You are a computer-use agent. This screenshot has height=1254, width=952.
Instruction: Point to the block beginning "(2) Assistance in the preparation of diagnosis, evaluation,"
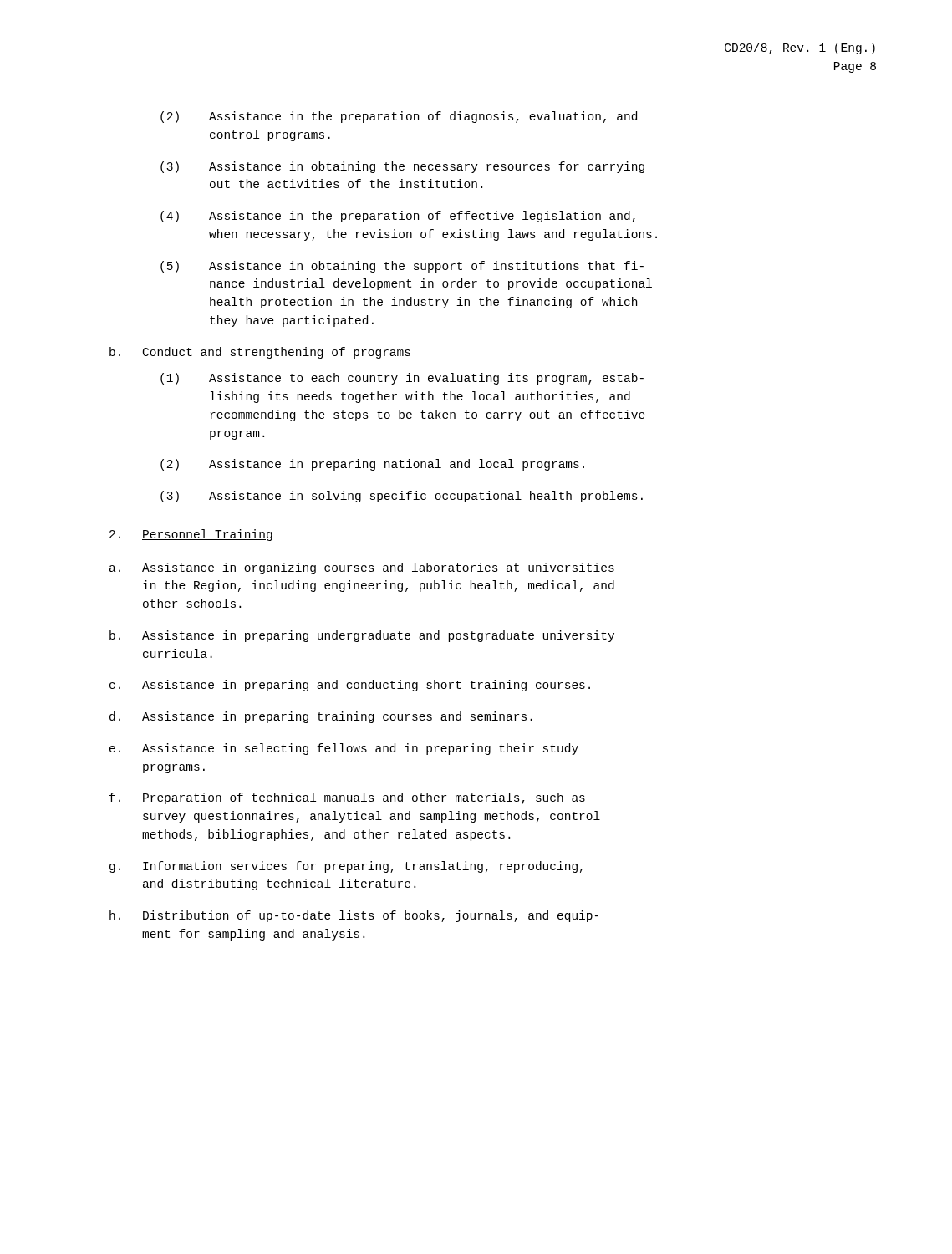[x=518, y=127]
